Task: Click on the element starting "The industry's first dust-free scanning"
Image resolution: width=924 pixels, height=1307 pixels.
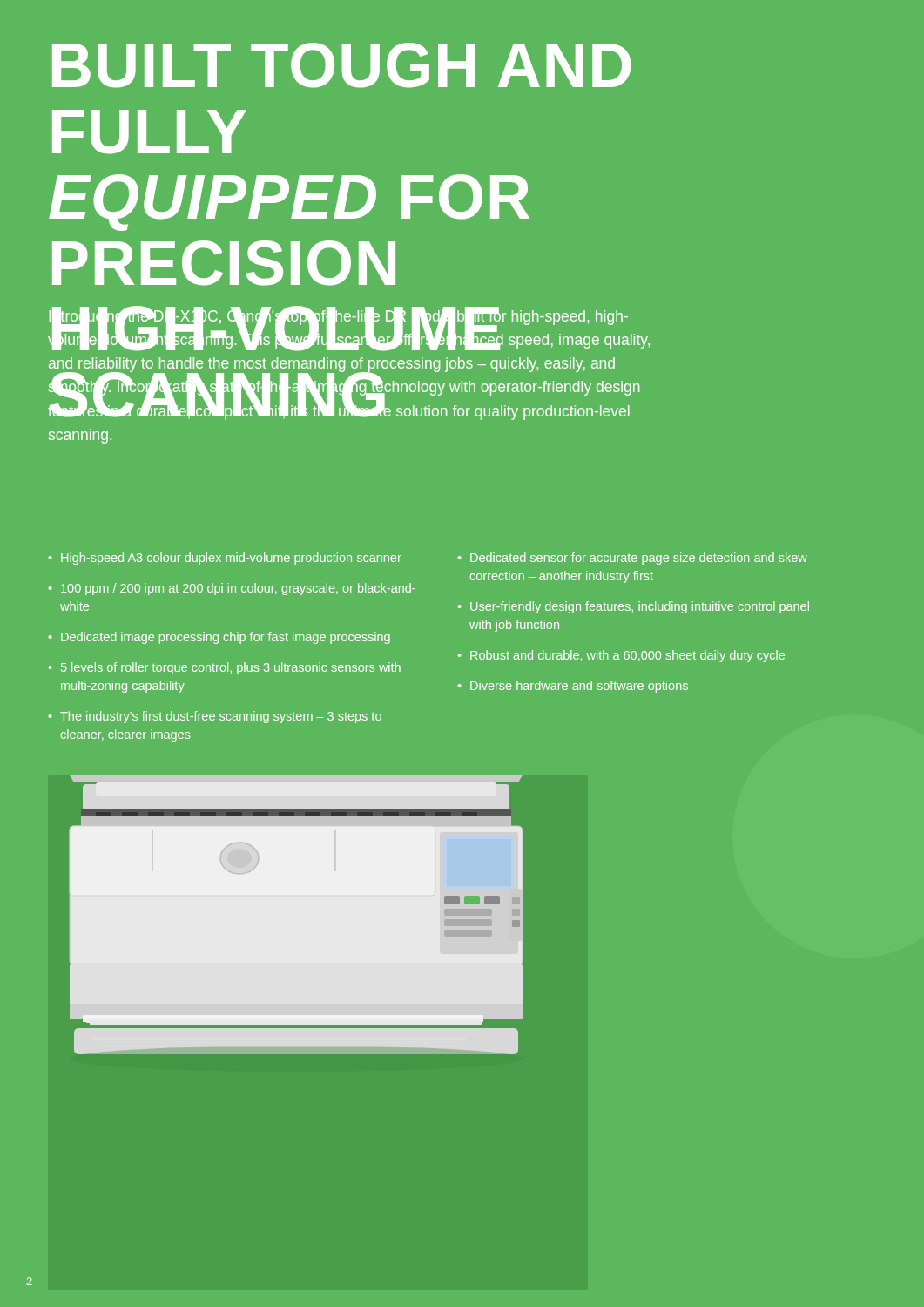Action: coord(221,725)
